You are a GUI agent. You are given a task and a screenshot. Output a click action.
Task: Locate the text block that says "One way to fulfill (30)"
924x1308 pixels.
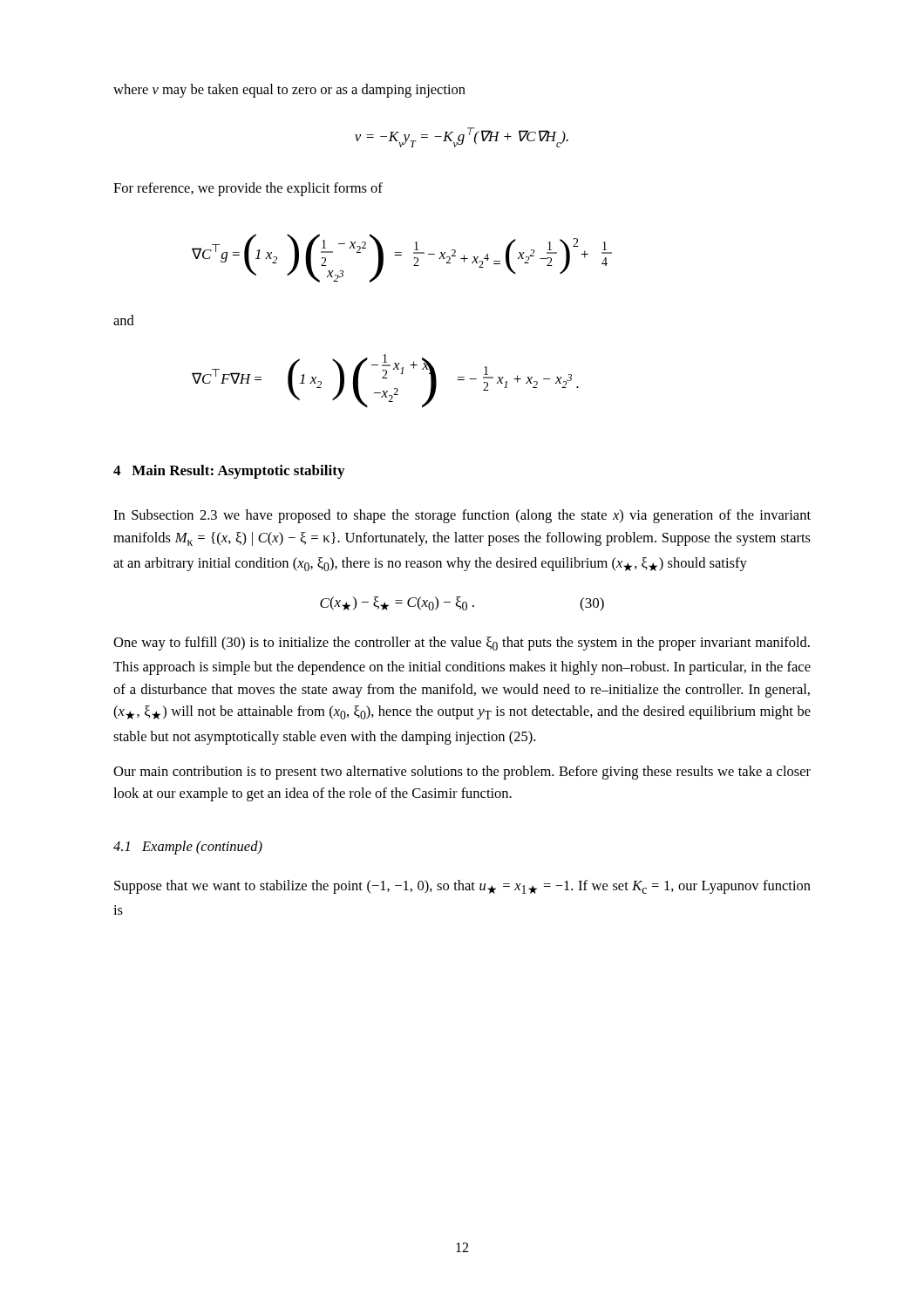pos(462,689)
